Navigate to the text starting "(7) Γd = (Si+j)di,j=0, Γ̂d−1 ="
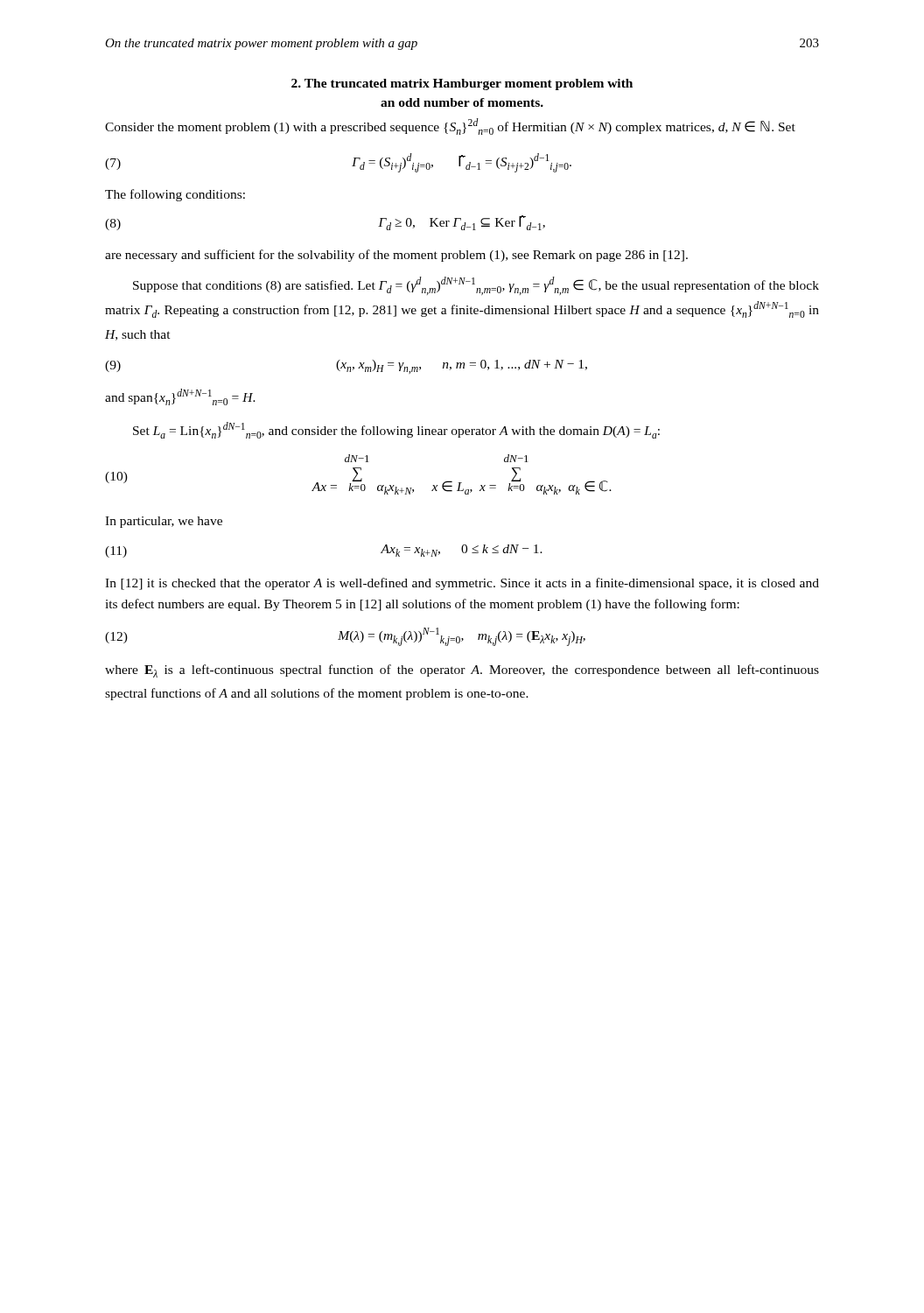 [x=438, y=163]
